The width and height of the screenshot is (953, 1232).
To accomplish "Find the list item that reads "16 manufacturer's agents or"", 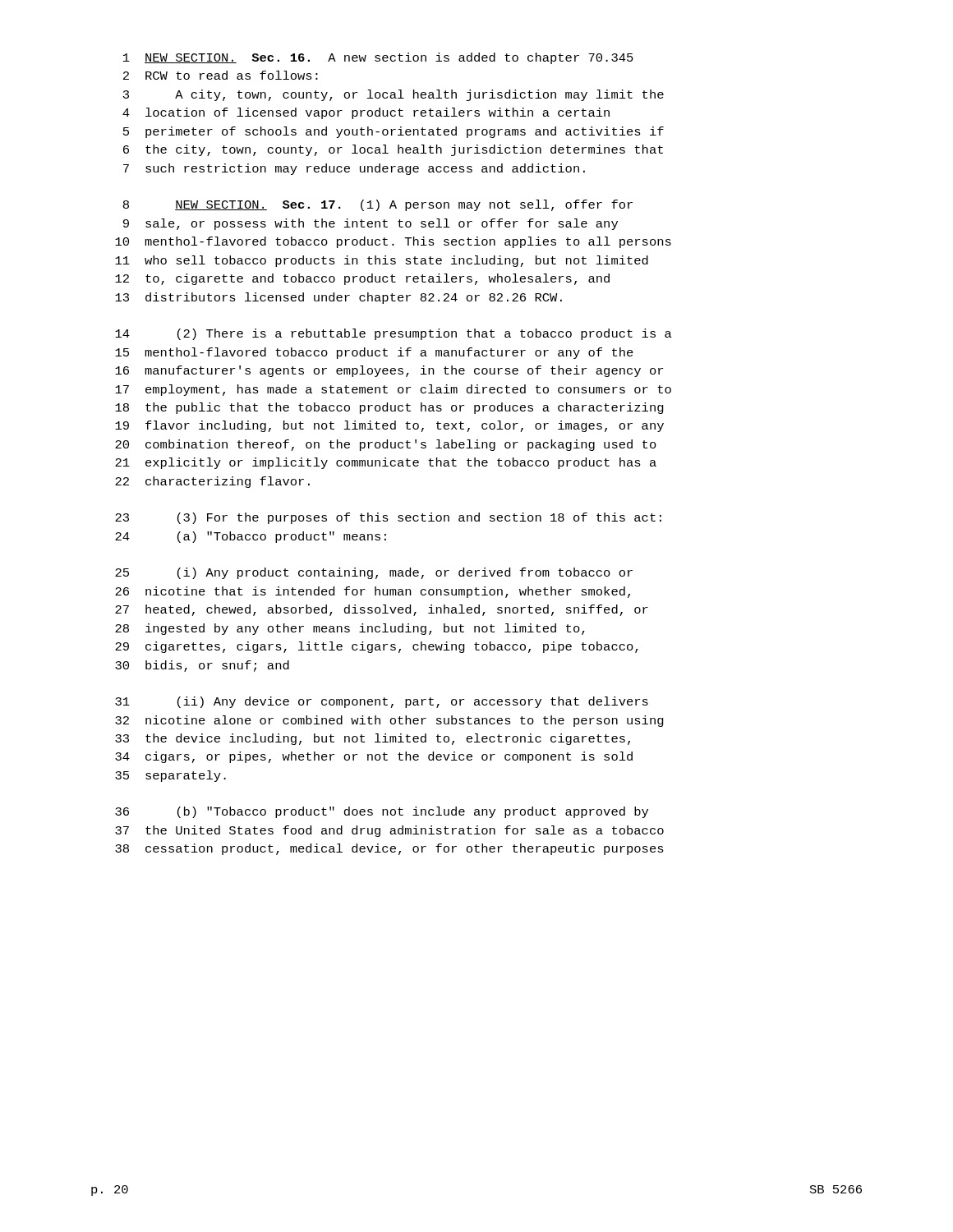I will pyautogui.click(x=476, y=371).
